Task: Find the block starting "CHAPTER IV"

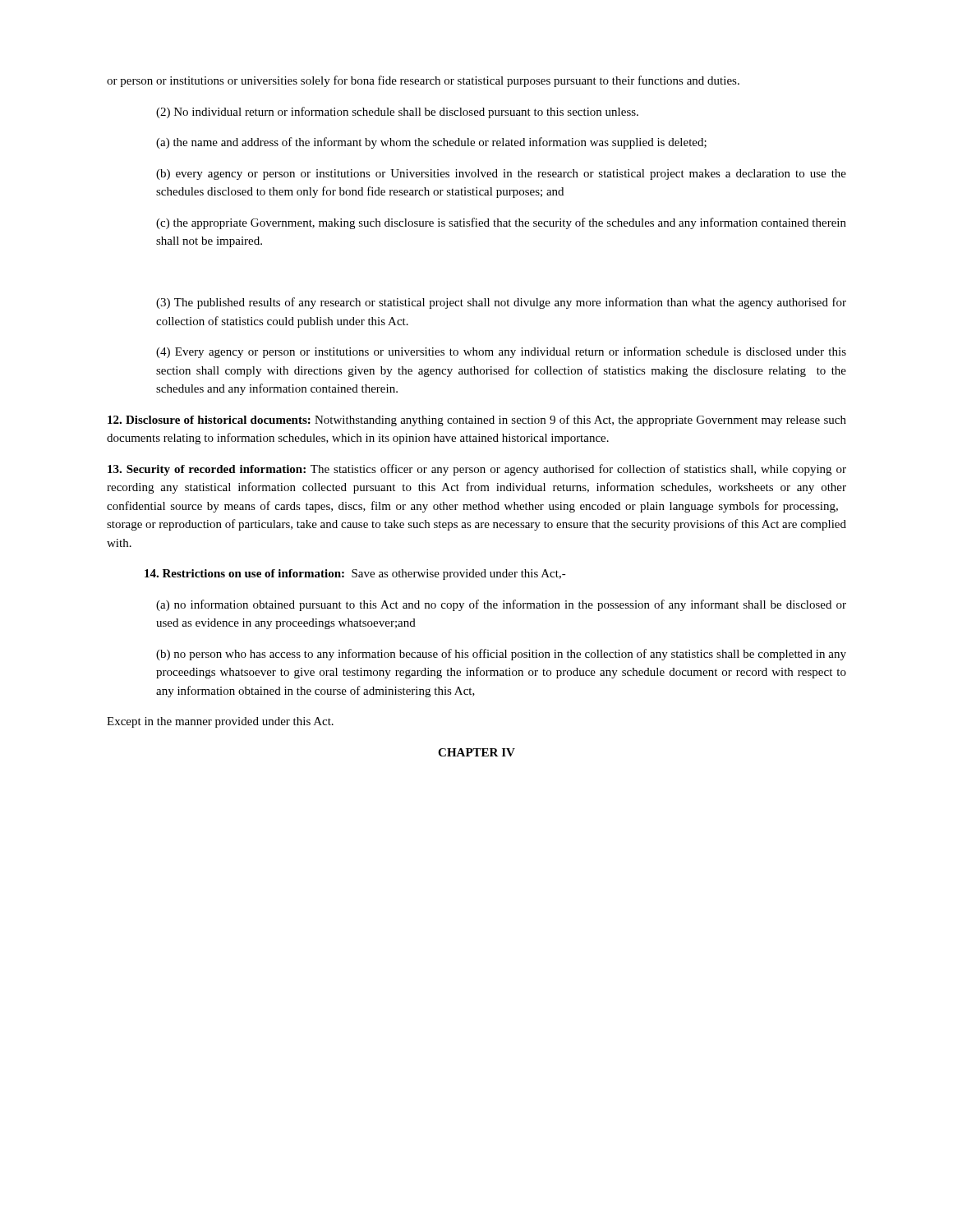Action: coord(476,752)
